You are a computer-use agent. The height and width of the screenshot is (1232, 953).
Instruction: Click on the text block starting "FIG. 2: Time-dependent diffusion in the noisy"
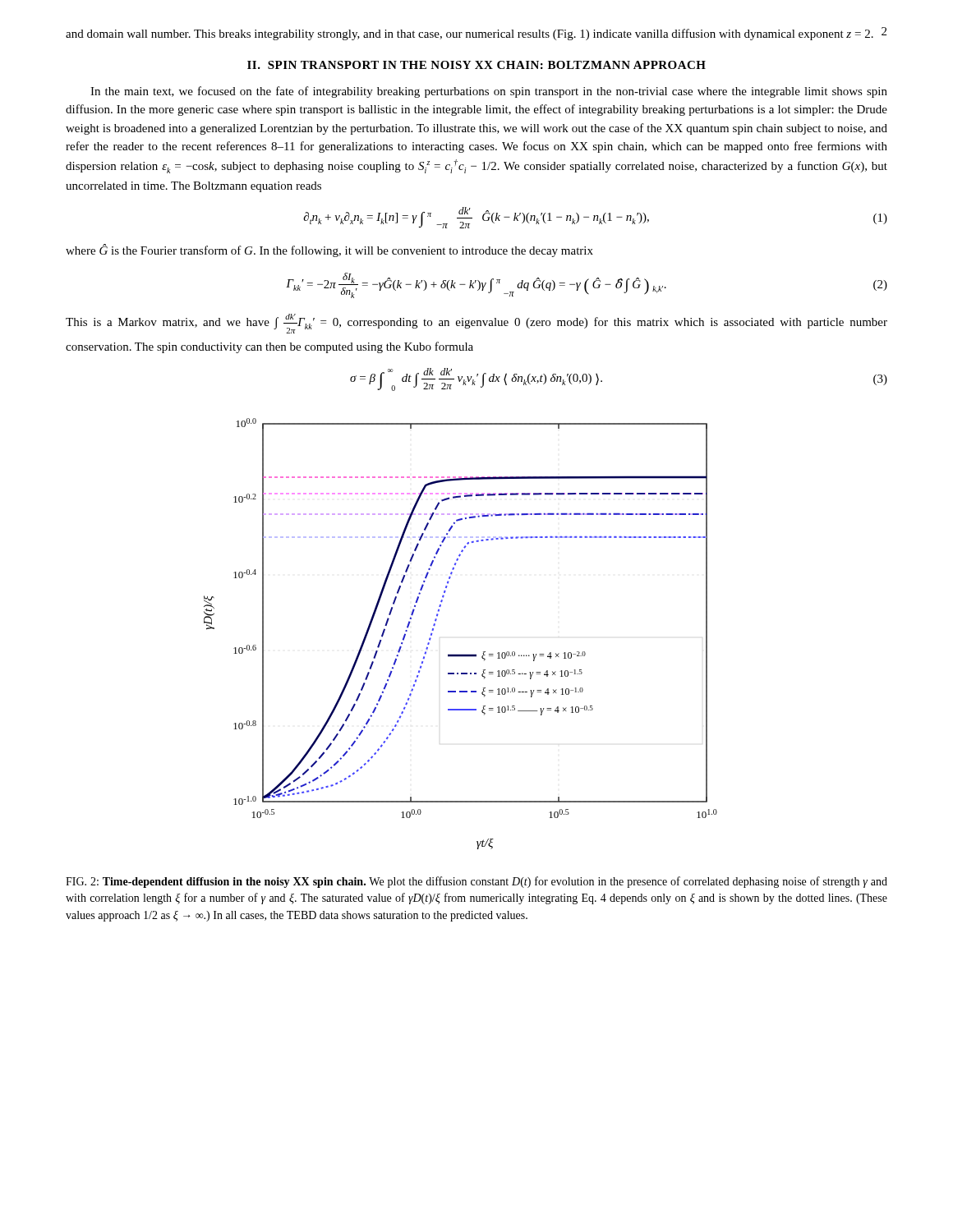pos(476,899)
